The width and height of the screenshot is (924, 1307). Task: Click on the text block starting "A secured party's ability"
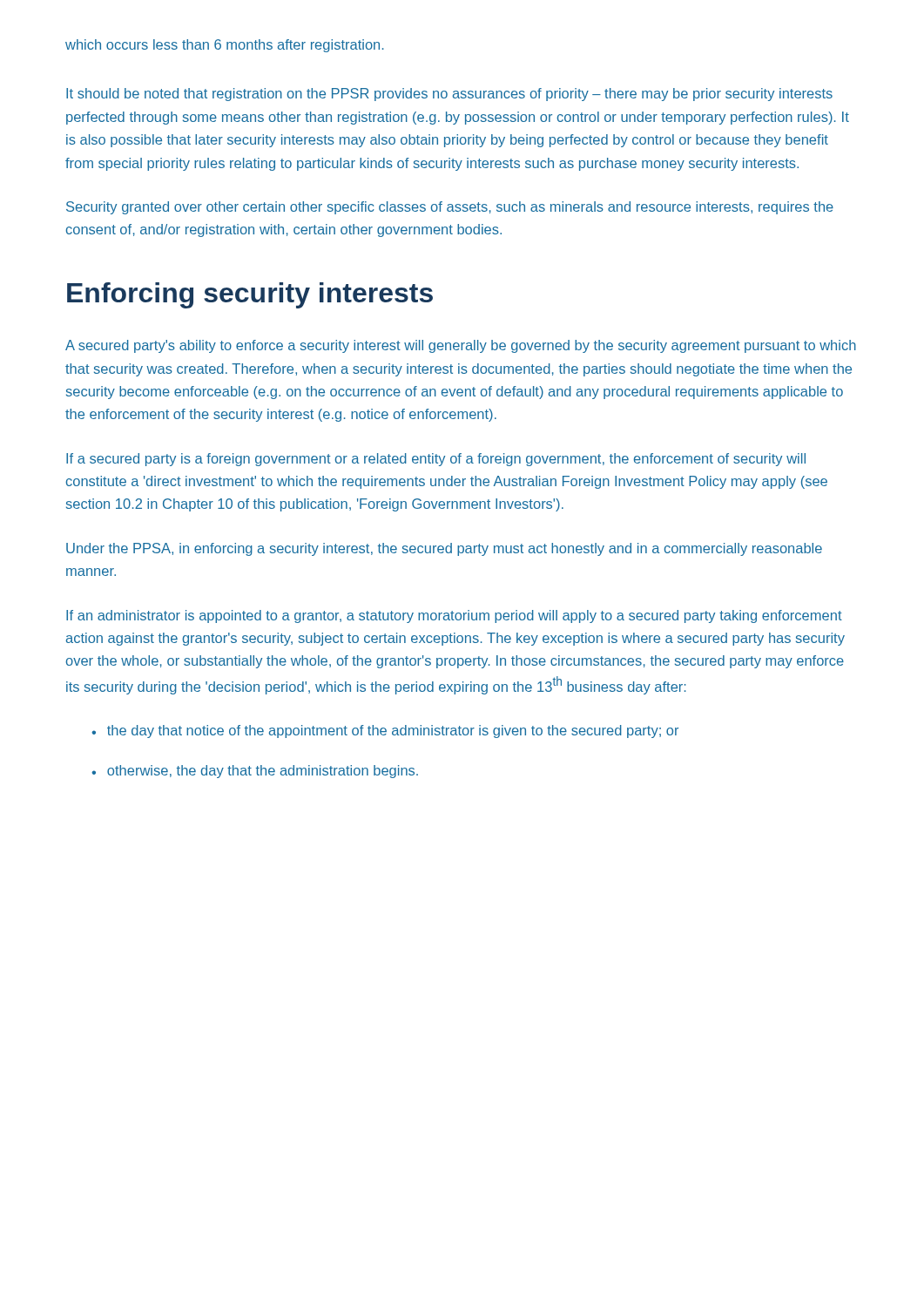[x=461, y=380]
